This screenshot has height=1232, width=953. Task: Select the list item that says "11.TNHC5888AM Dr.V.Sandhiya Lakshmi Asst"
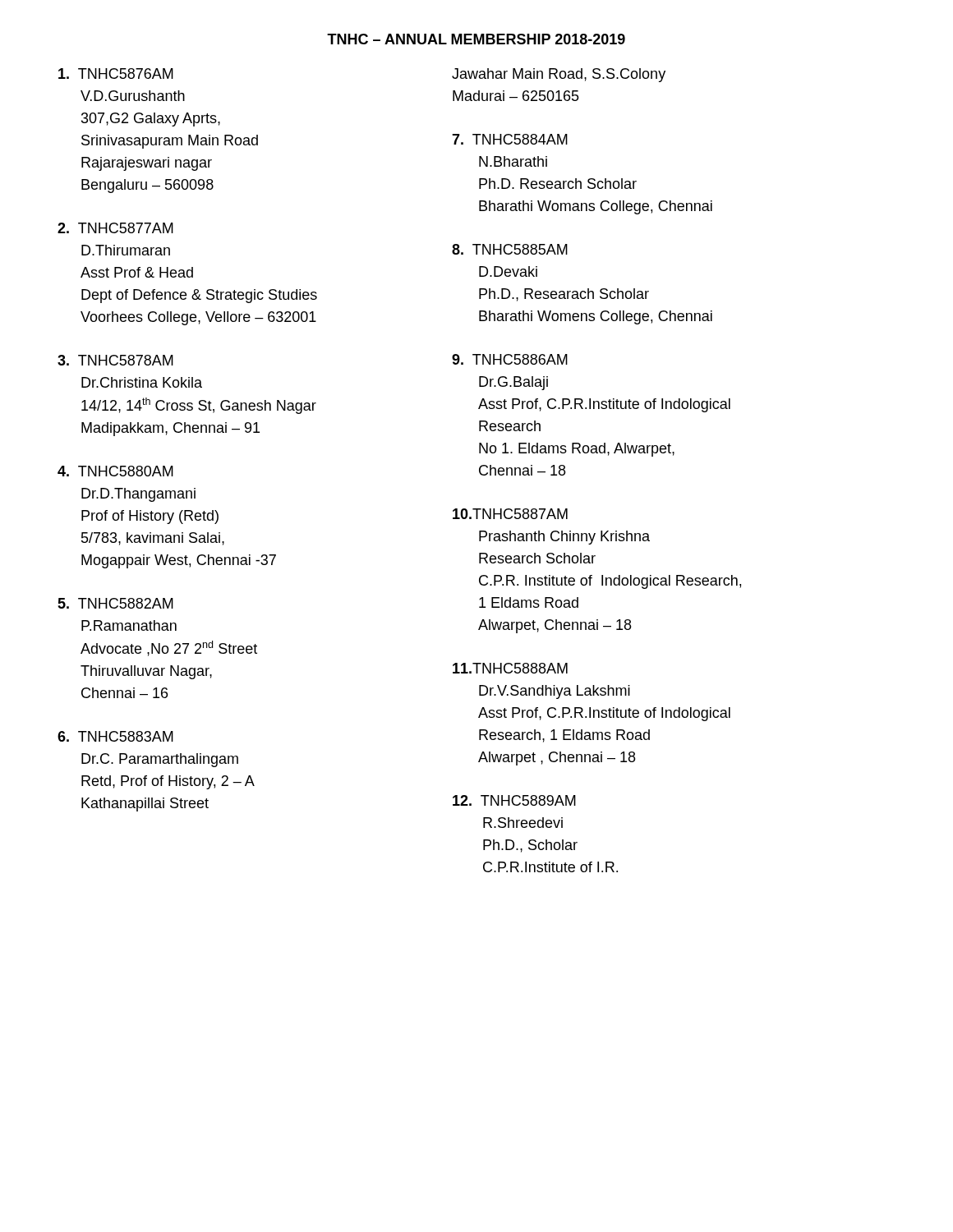tap(674, 715)
